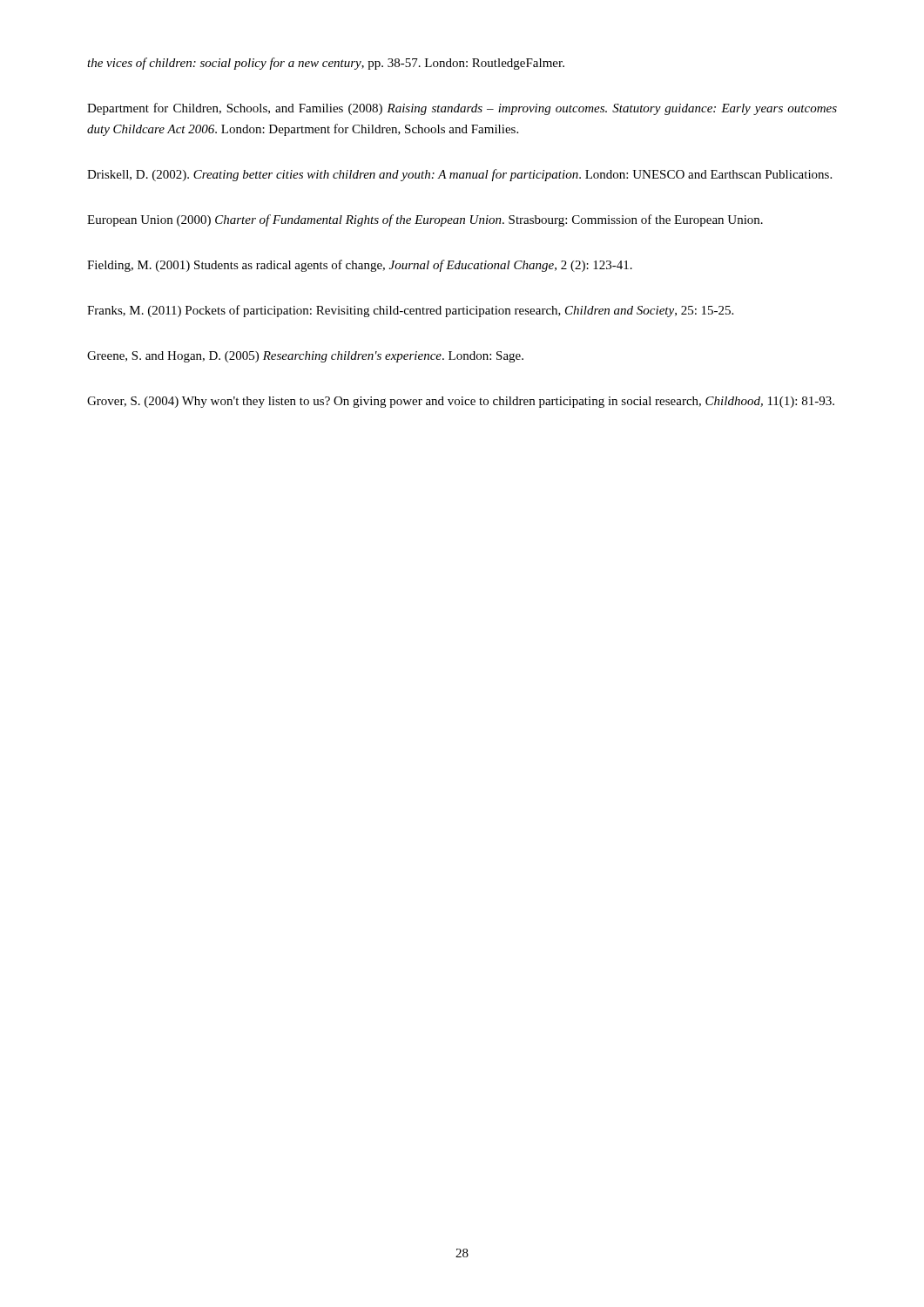
Task: Click on the text block with the text "Greene, S. and Hogan, D. (2005)"
Action: [x=462, y=356]
